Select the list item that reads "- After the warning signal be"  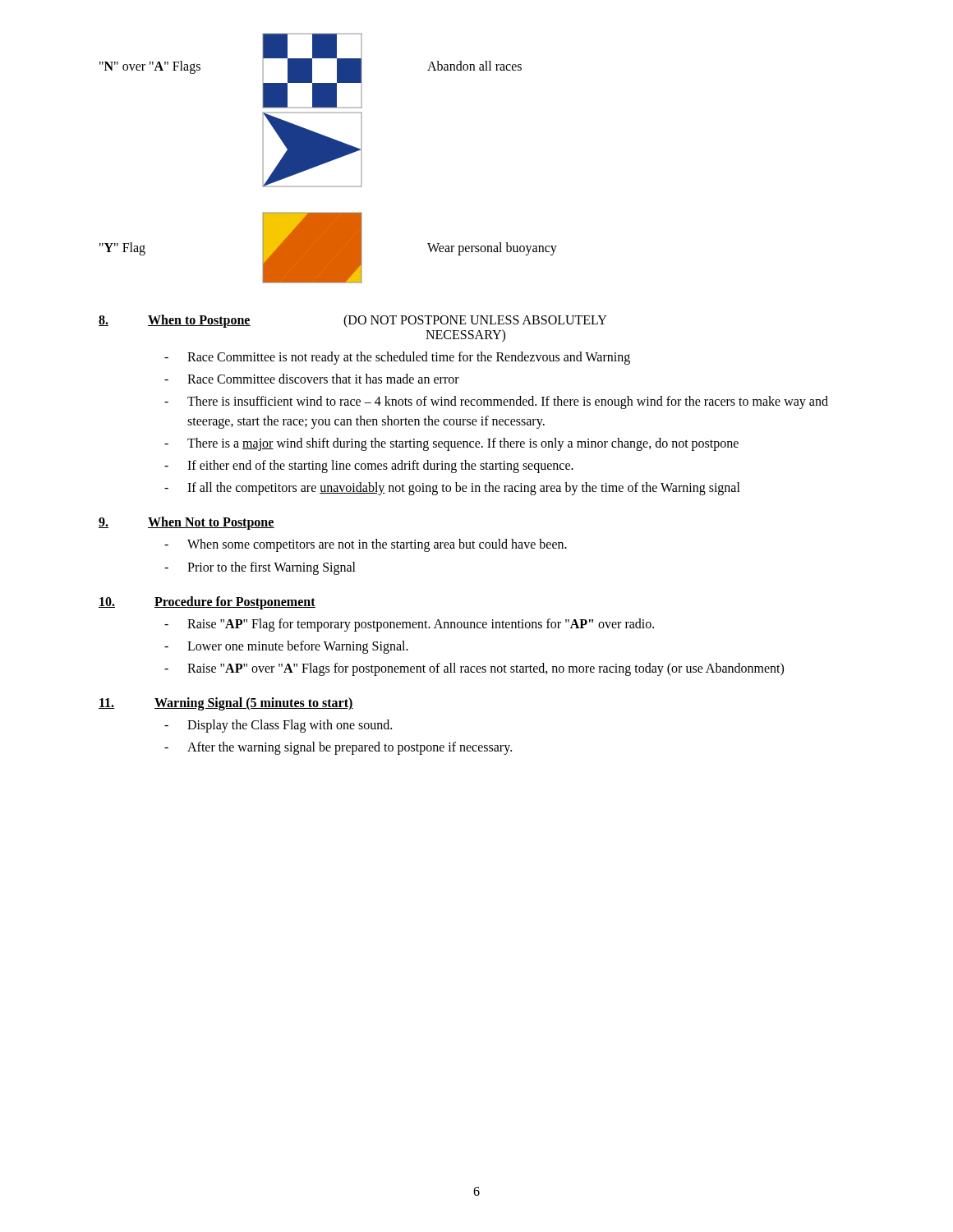tap(509, 747)
